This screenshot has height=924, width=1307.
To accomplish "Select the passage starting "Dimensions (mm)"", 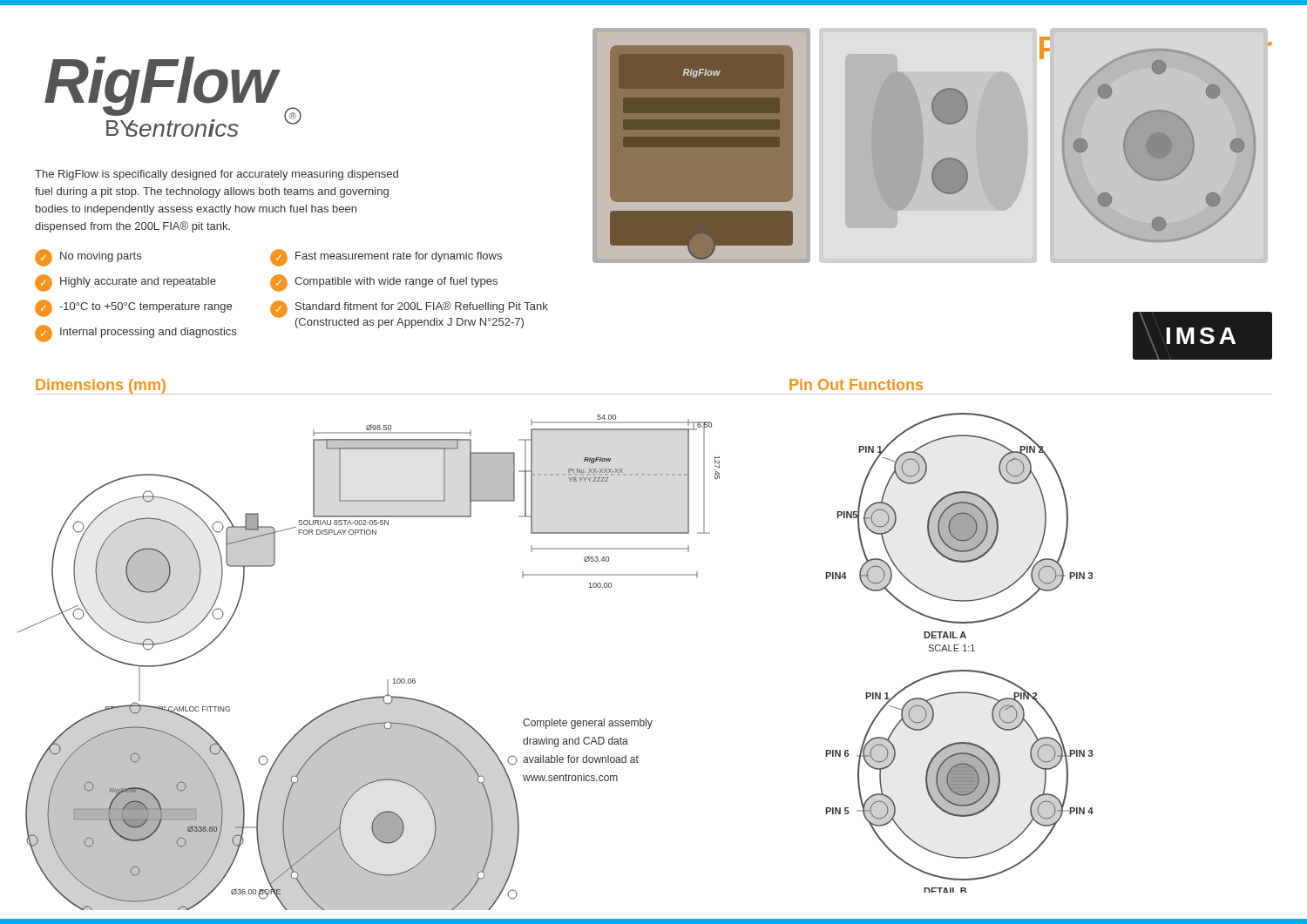I will [x=101, y=385].
